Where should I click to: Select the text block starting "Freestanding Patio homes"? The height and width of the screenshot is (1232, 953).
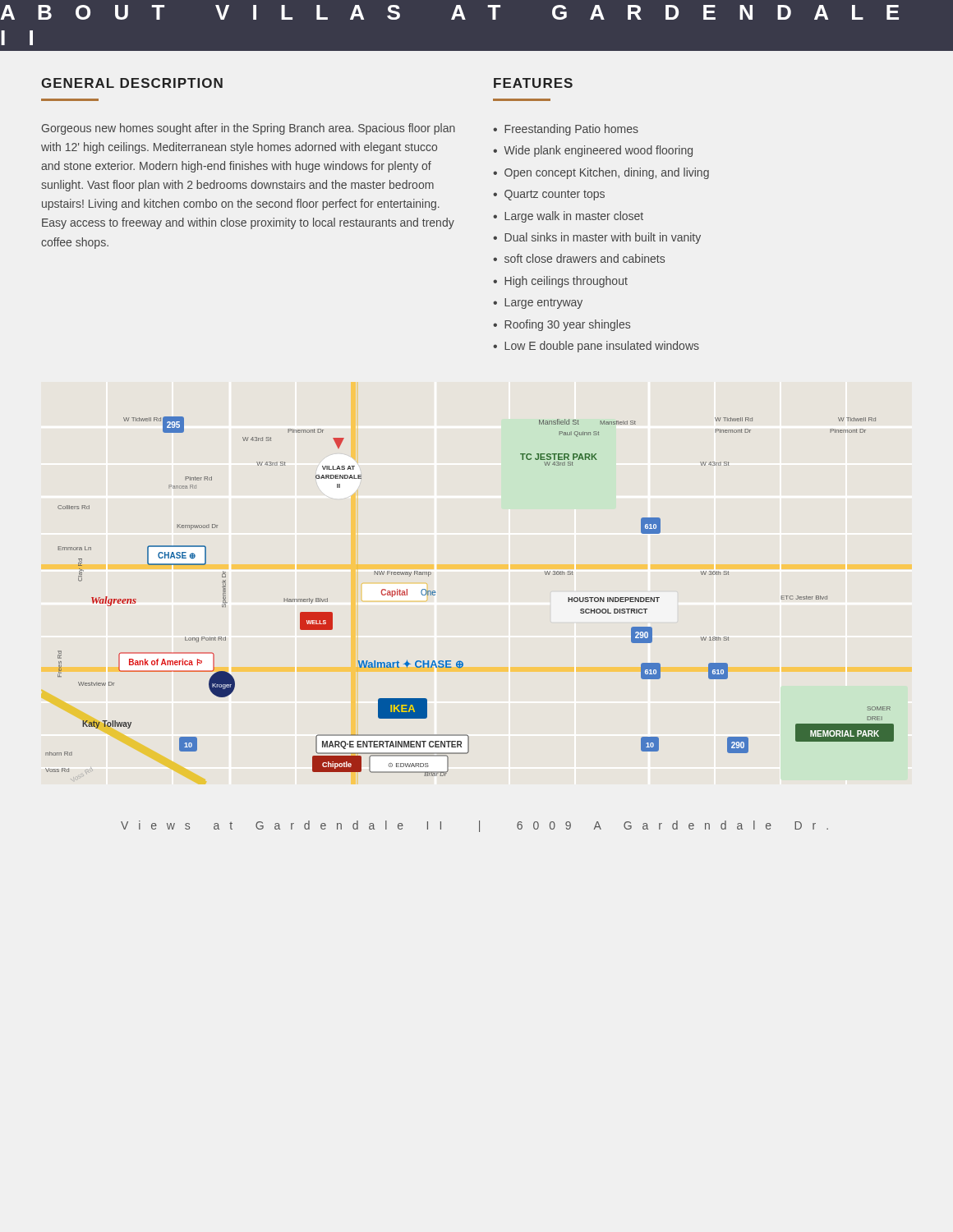click(571, 129)
